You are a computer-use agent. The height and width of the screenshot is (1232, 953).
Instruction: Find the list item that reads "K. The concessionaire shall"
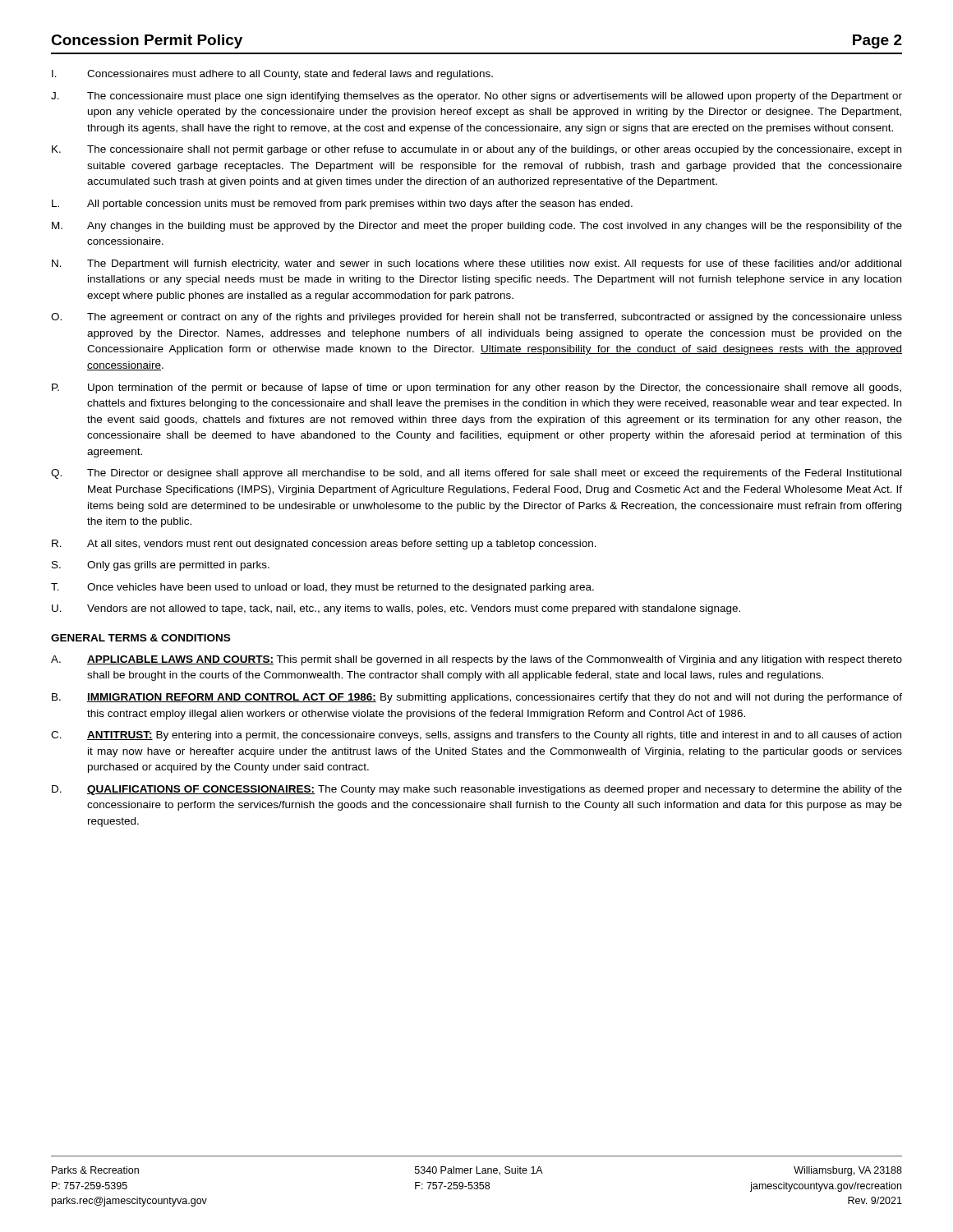(x=476, y=166)
